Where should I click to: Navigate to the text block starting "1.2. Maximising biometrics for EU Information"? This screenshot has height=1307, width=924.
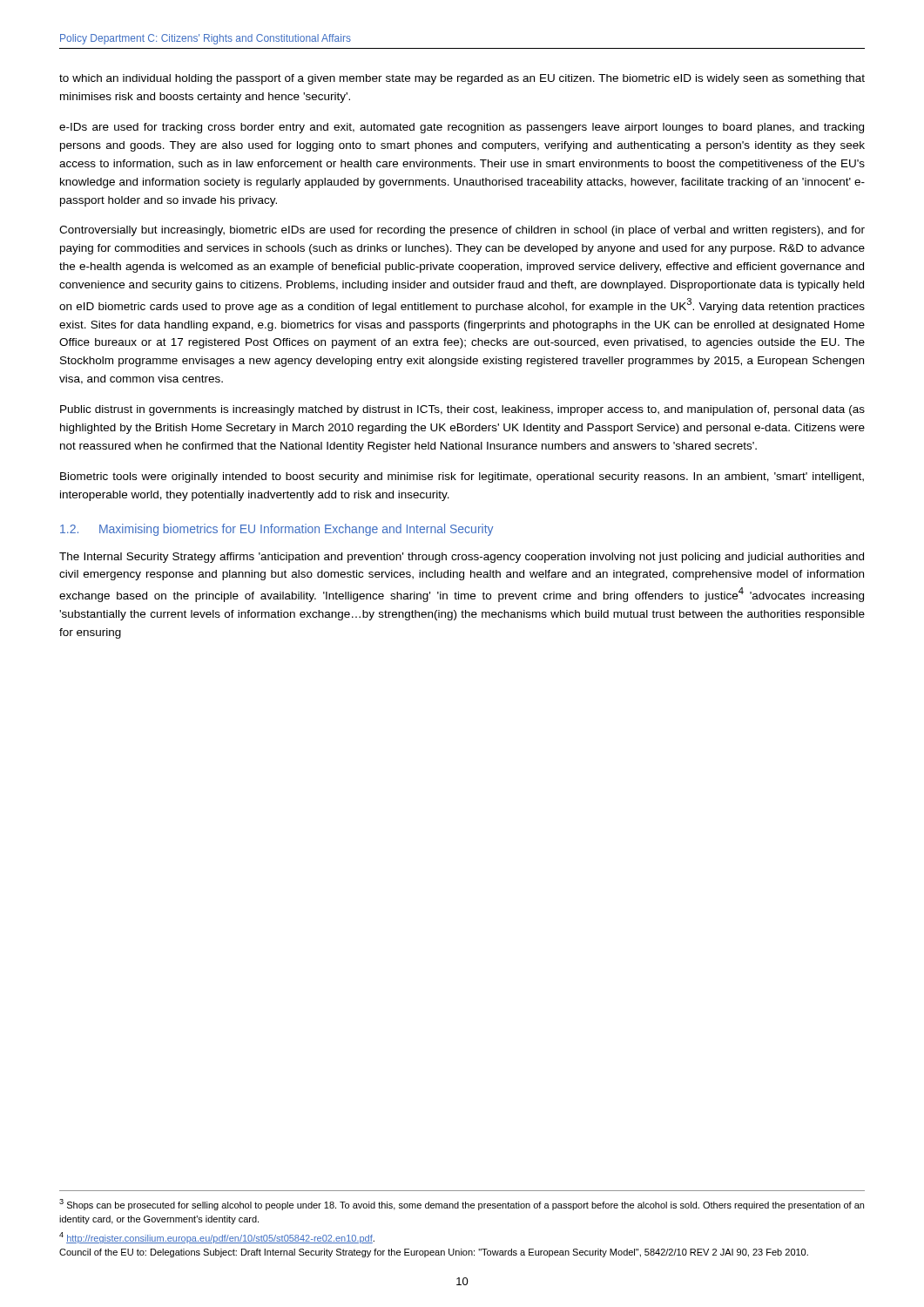point(462,530)
